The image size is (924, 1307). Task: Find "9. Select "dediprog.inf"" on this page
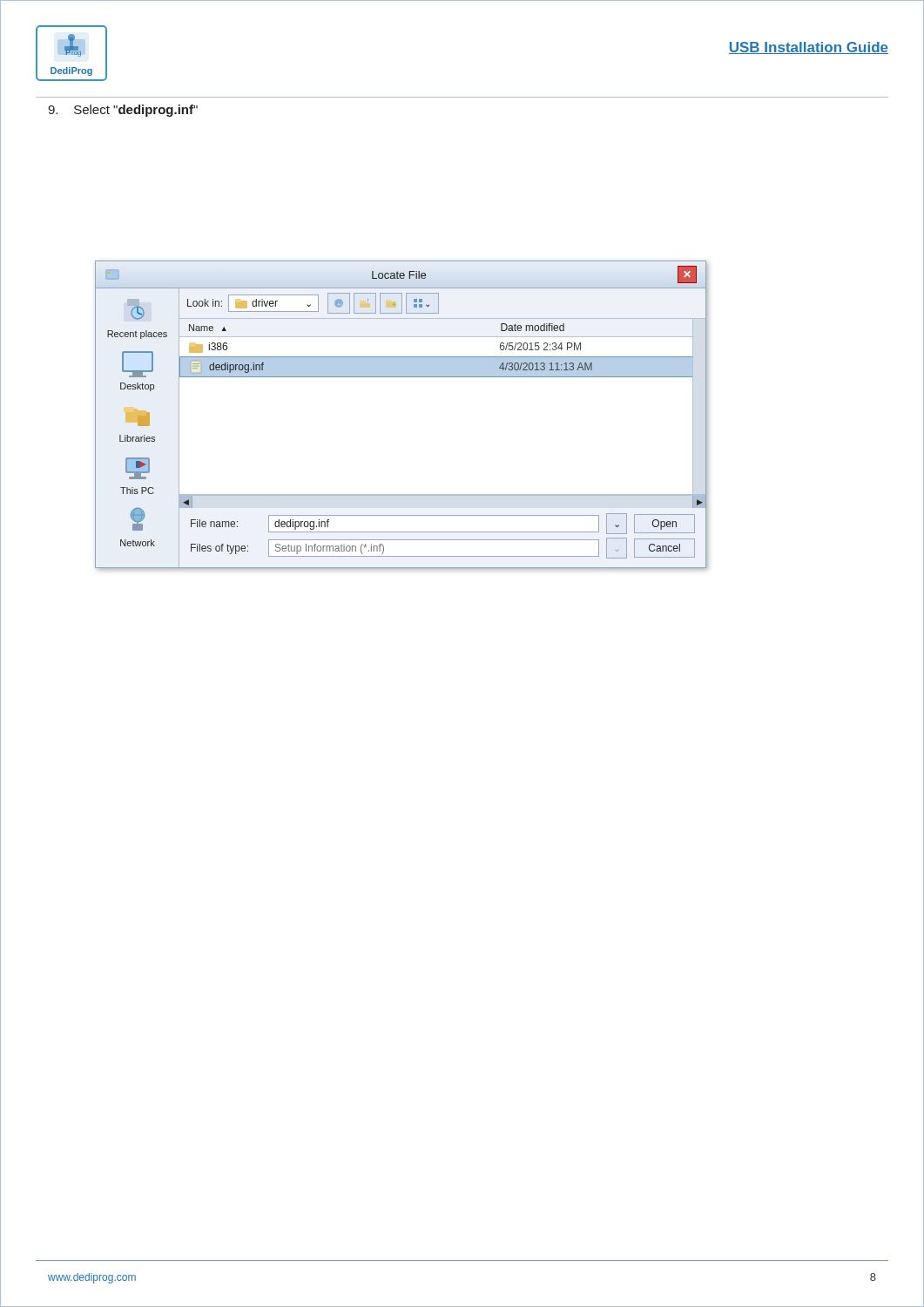pos(123,109)
